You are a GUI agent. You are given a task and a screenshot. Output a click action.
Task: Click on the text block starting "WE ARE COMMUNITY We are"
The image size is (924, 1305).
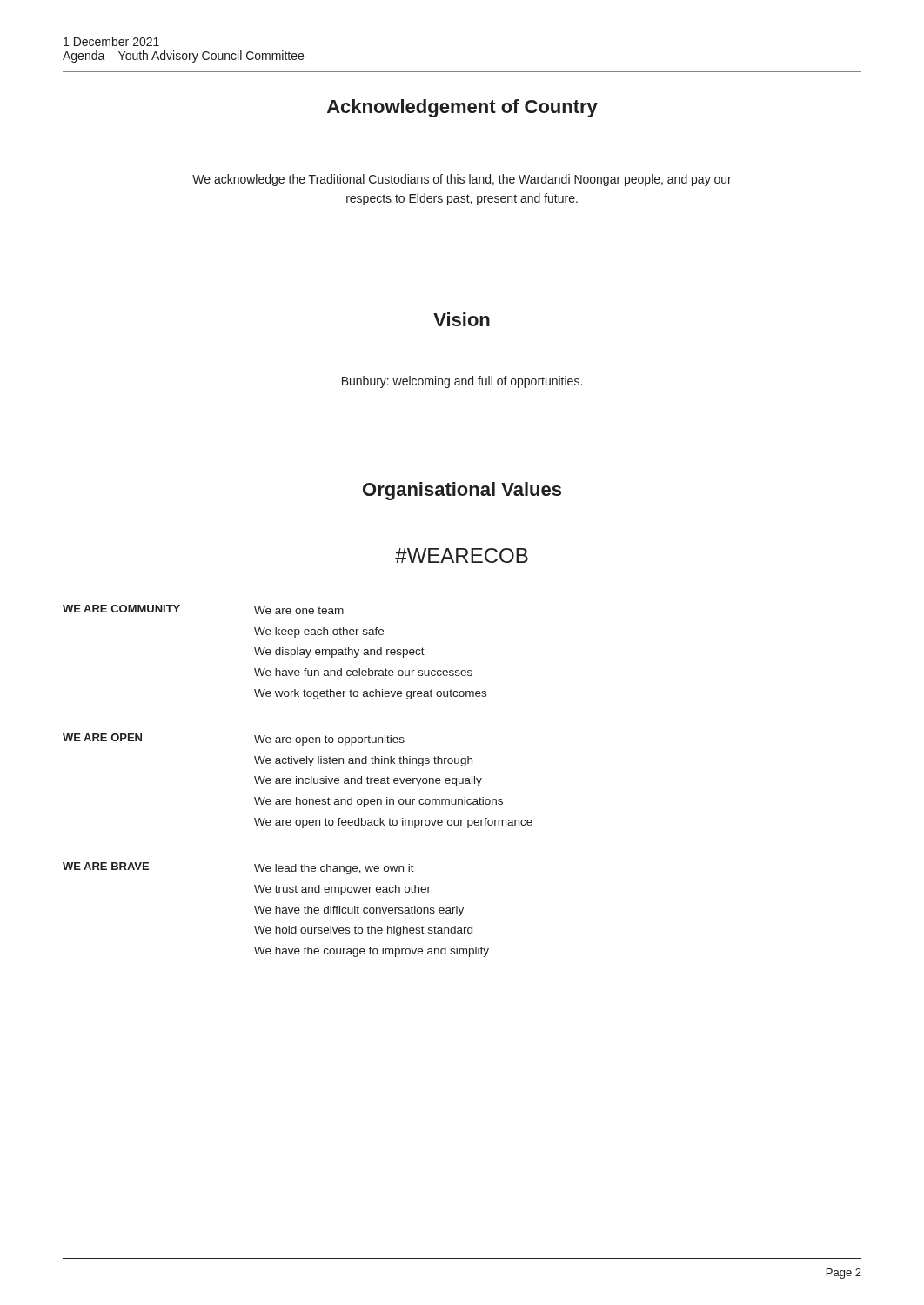pos(275,652)
